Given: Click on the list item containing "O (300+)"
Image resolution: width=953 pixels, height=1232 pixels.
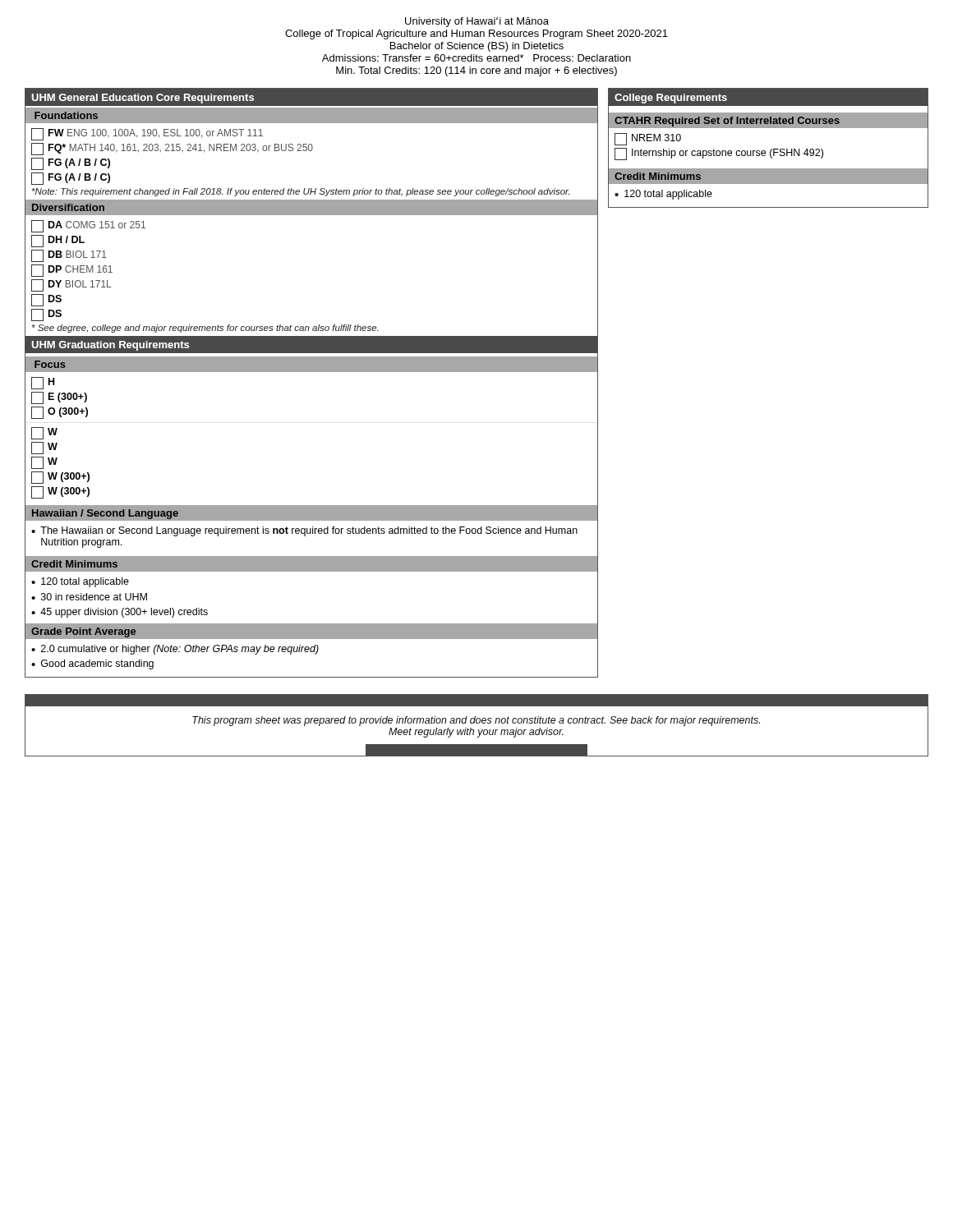Looking at the screenshot, I should pyautogui.click(x=60, y=412).
